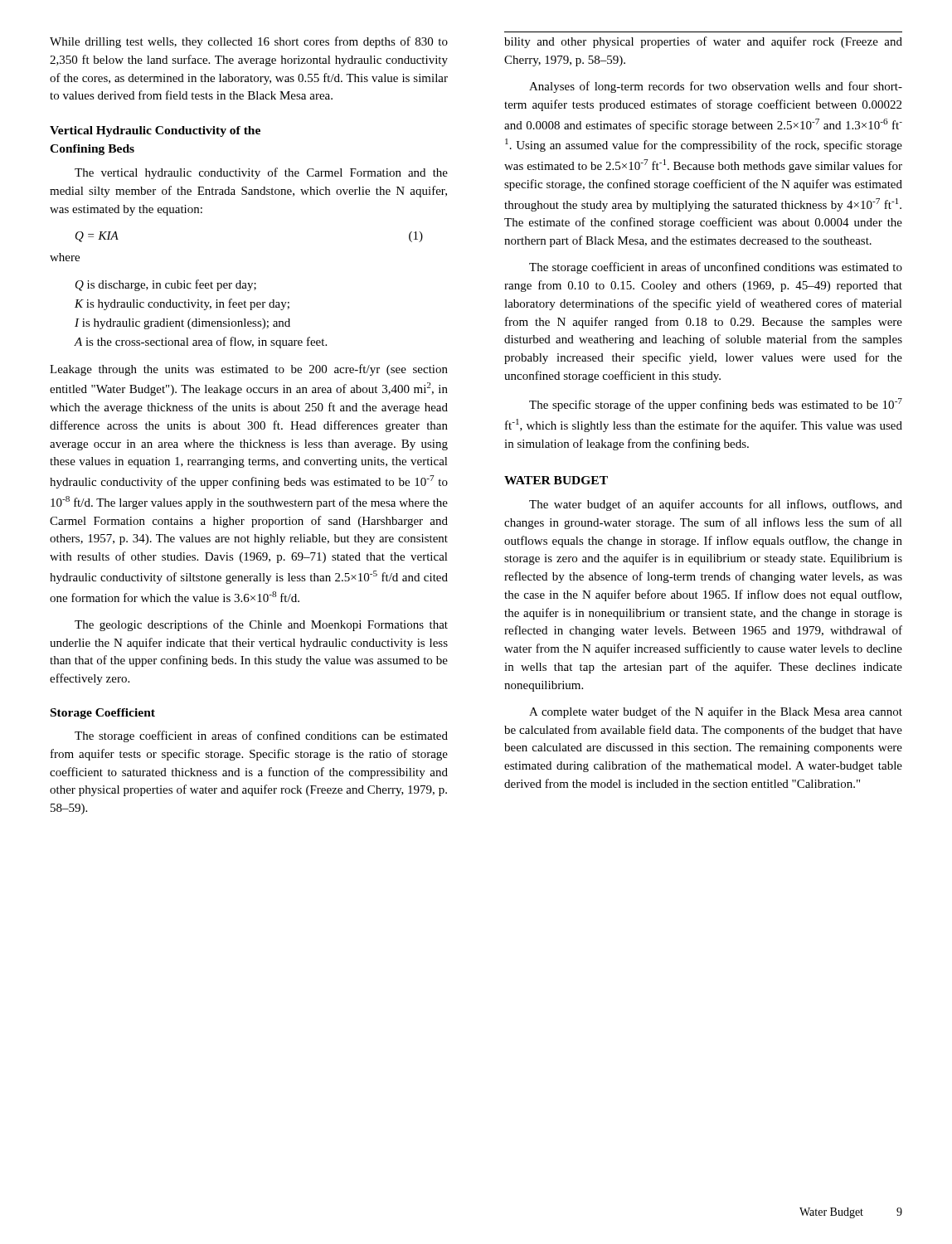The image size is (952, 1244).
Task: Find the block on this page that starts "bility and other"
Action: (703, 51)
